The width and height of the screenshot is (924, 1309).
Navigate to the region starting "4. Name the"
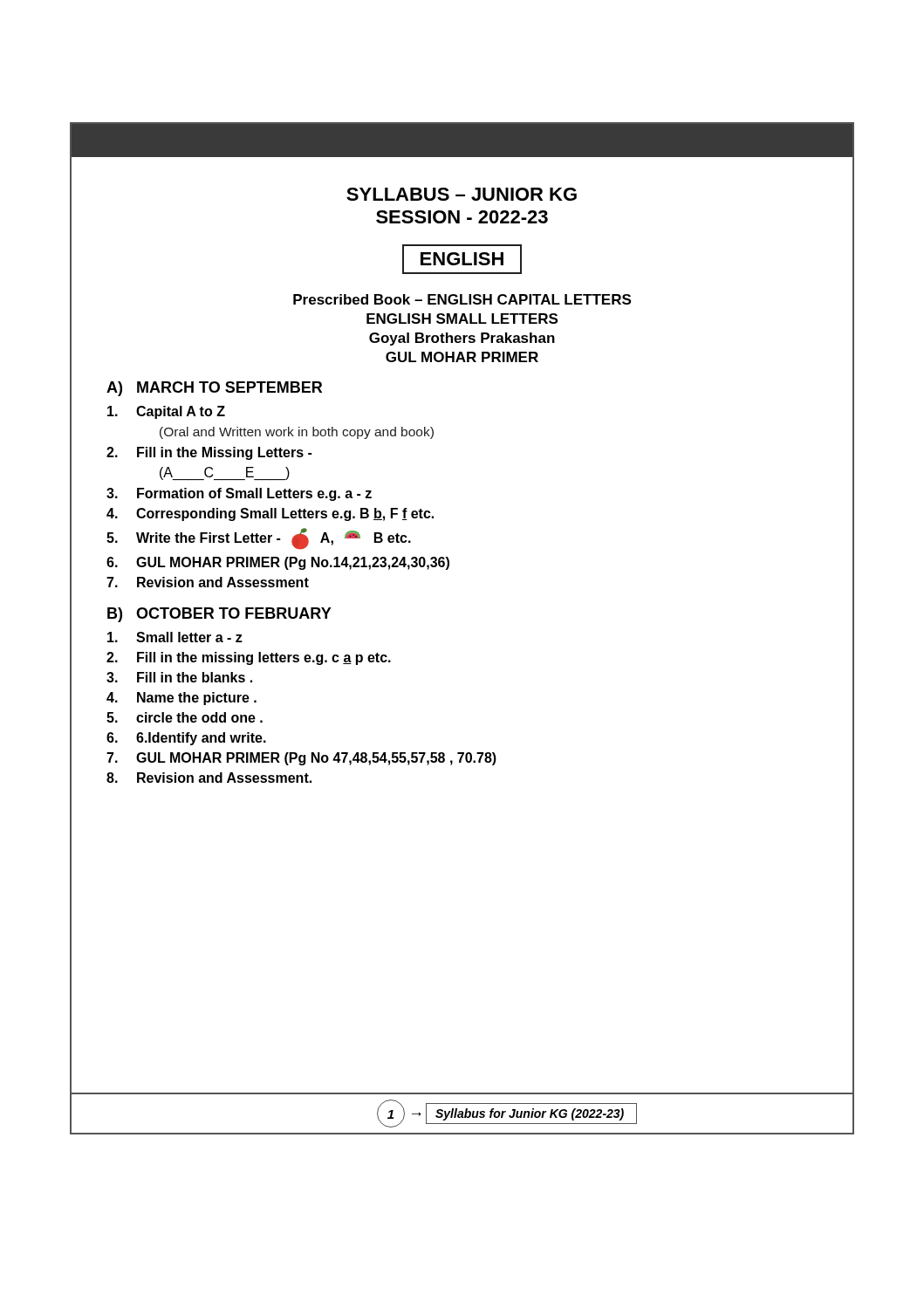[181, 699]
